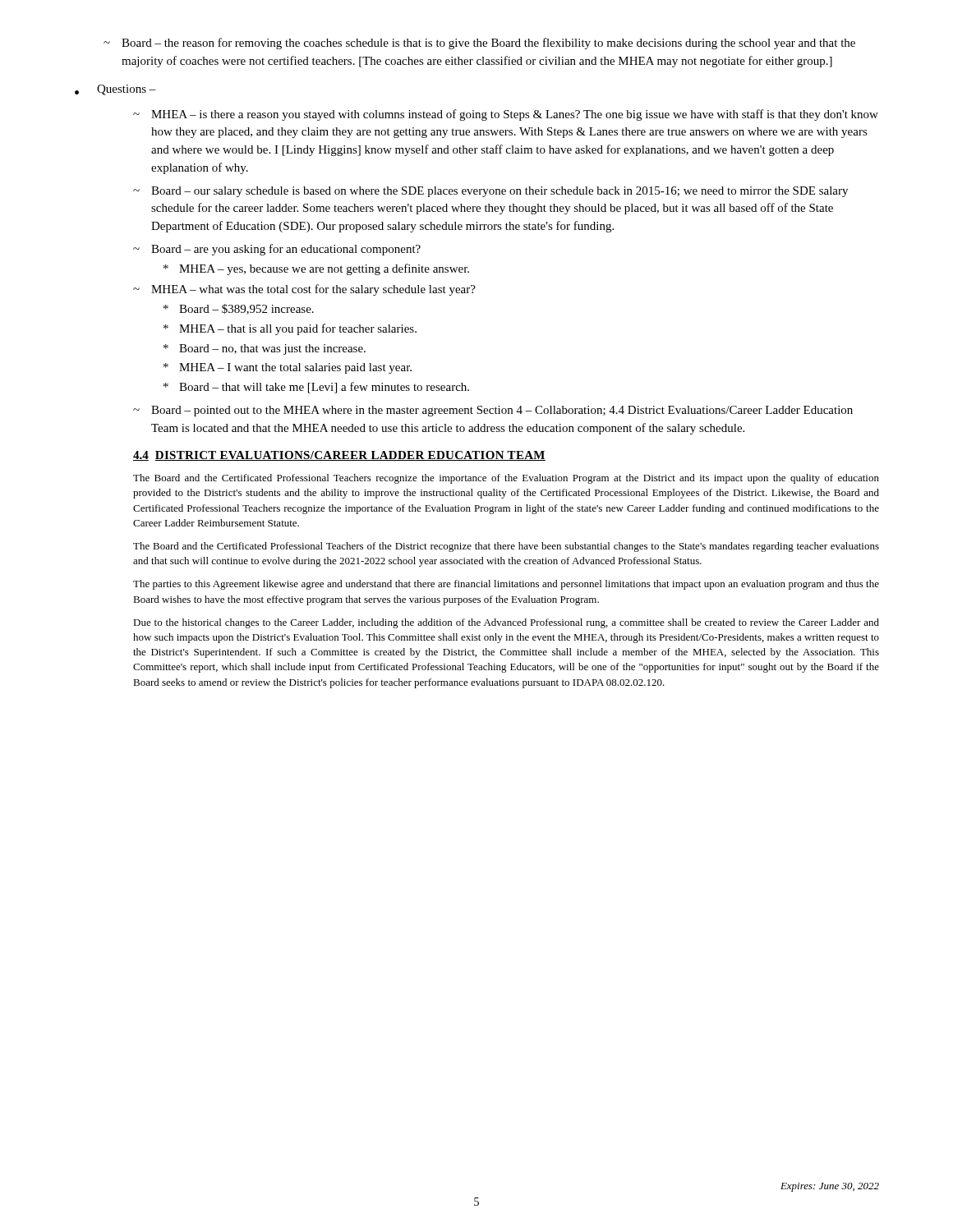Select the list item that reads "~ MHEA – what was the total"
953x1232 pixels.
coord(304,290)
